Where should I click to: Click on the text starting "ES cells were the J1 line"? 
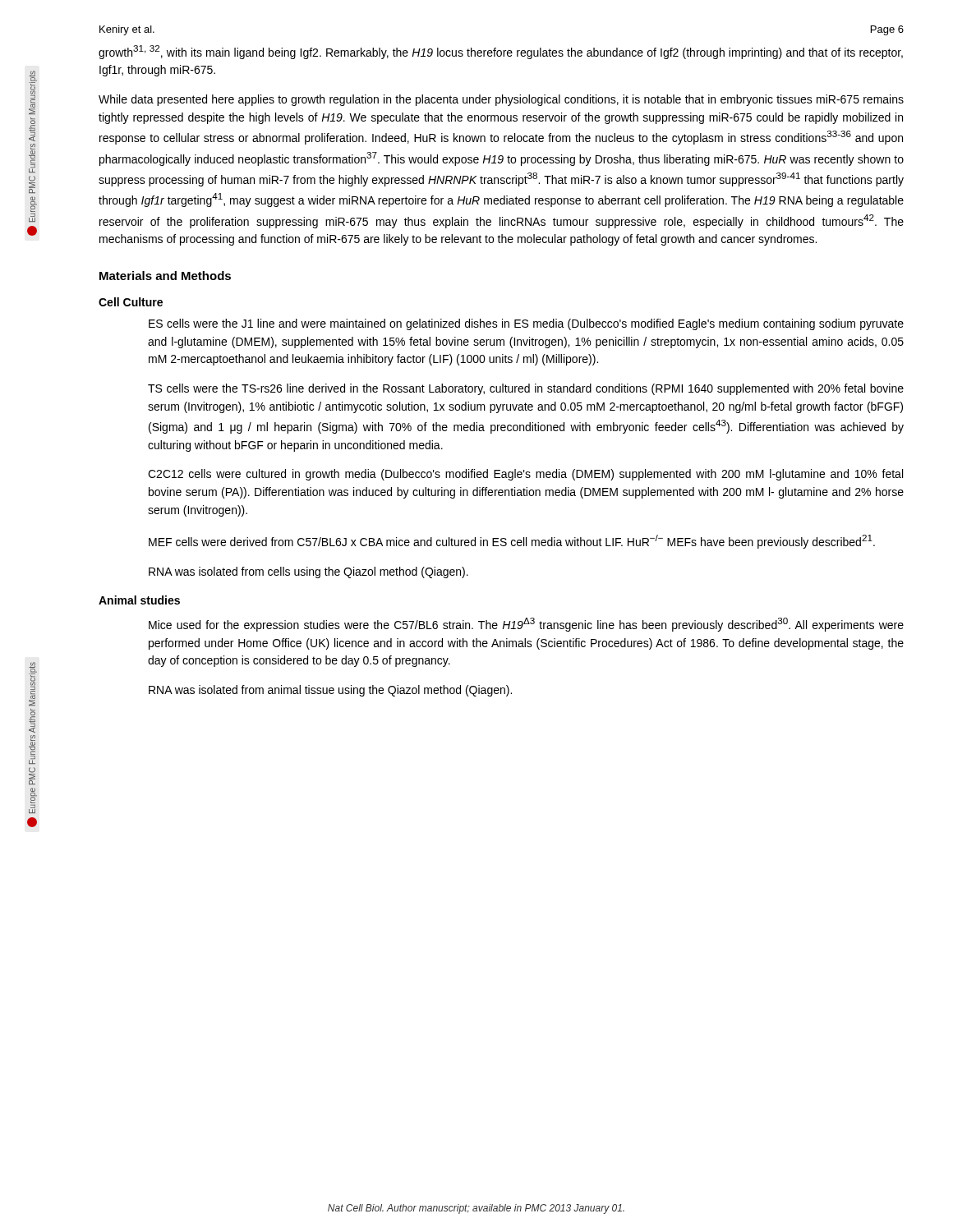click(x=526, y=341)
